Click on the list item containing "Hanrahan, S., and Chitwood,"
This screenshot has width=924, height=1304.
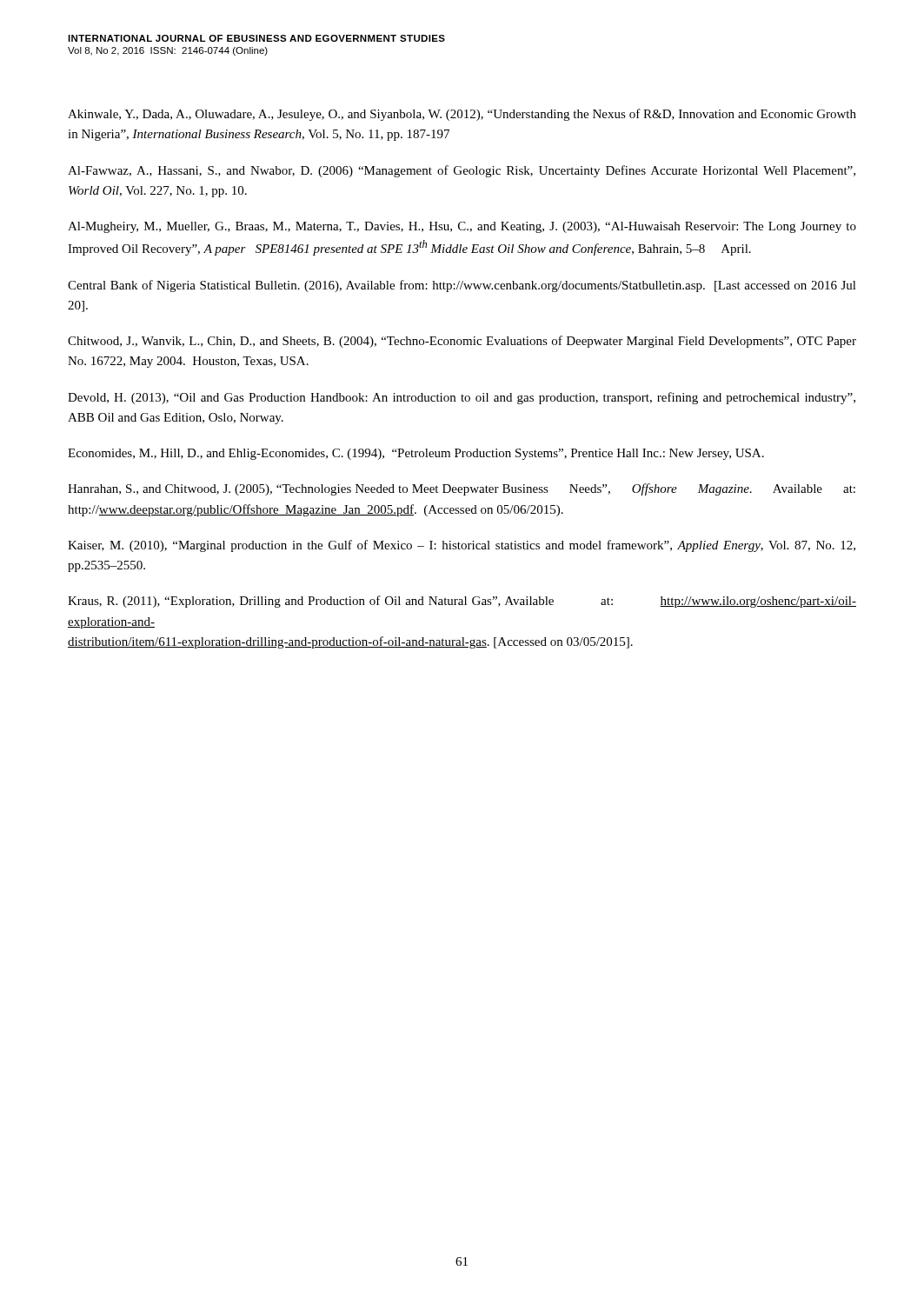click(462, 499)
